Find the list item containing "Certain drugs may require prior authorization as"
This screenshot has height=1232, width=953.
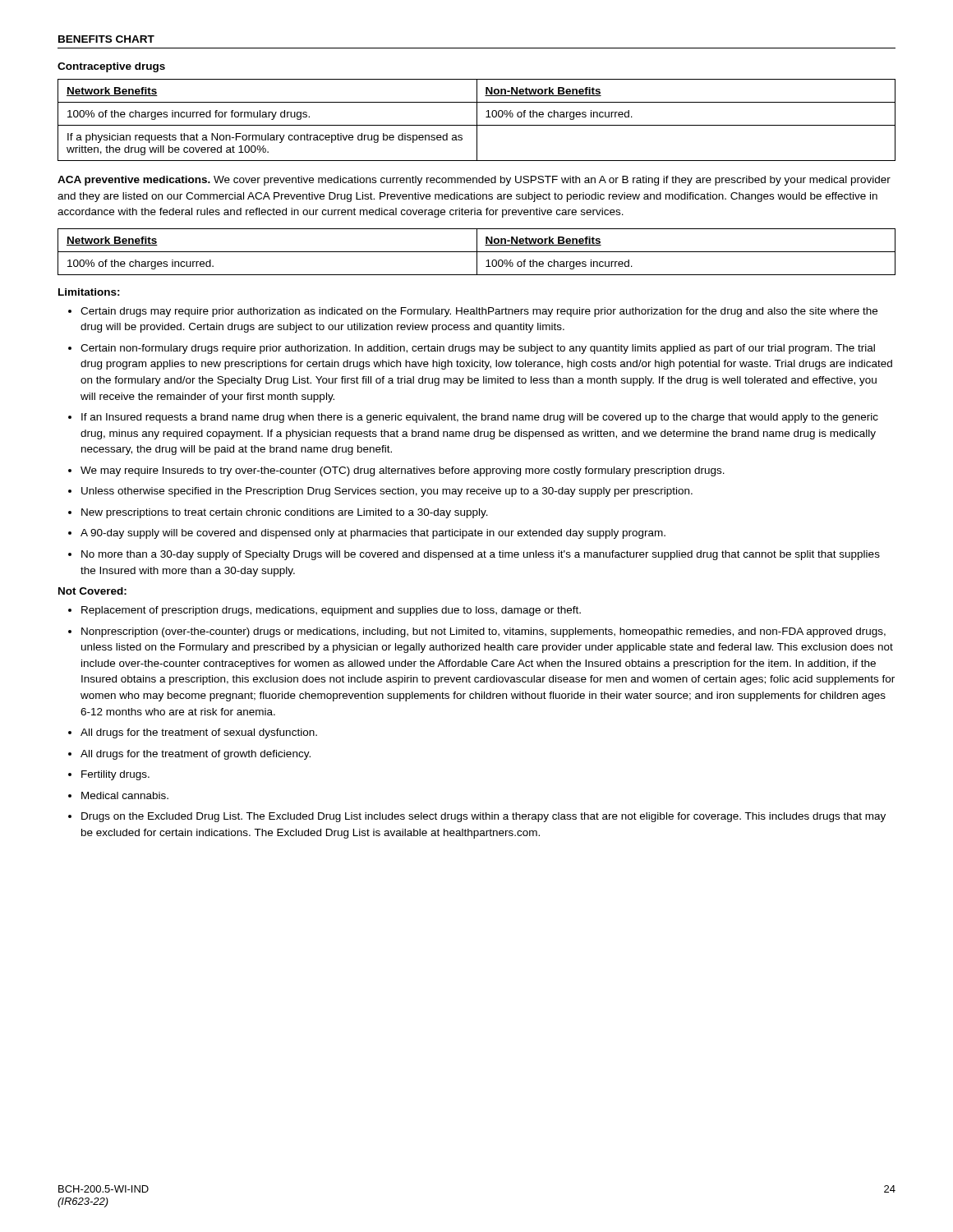[x=479, y=319]
